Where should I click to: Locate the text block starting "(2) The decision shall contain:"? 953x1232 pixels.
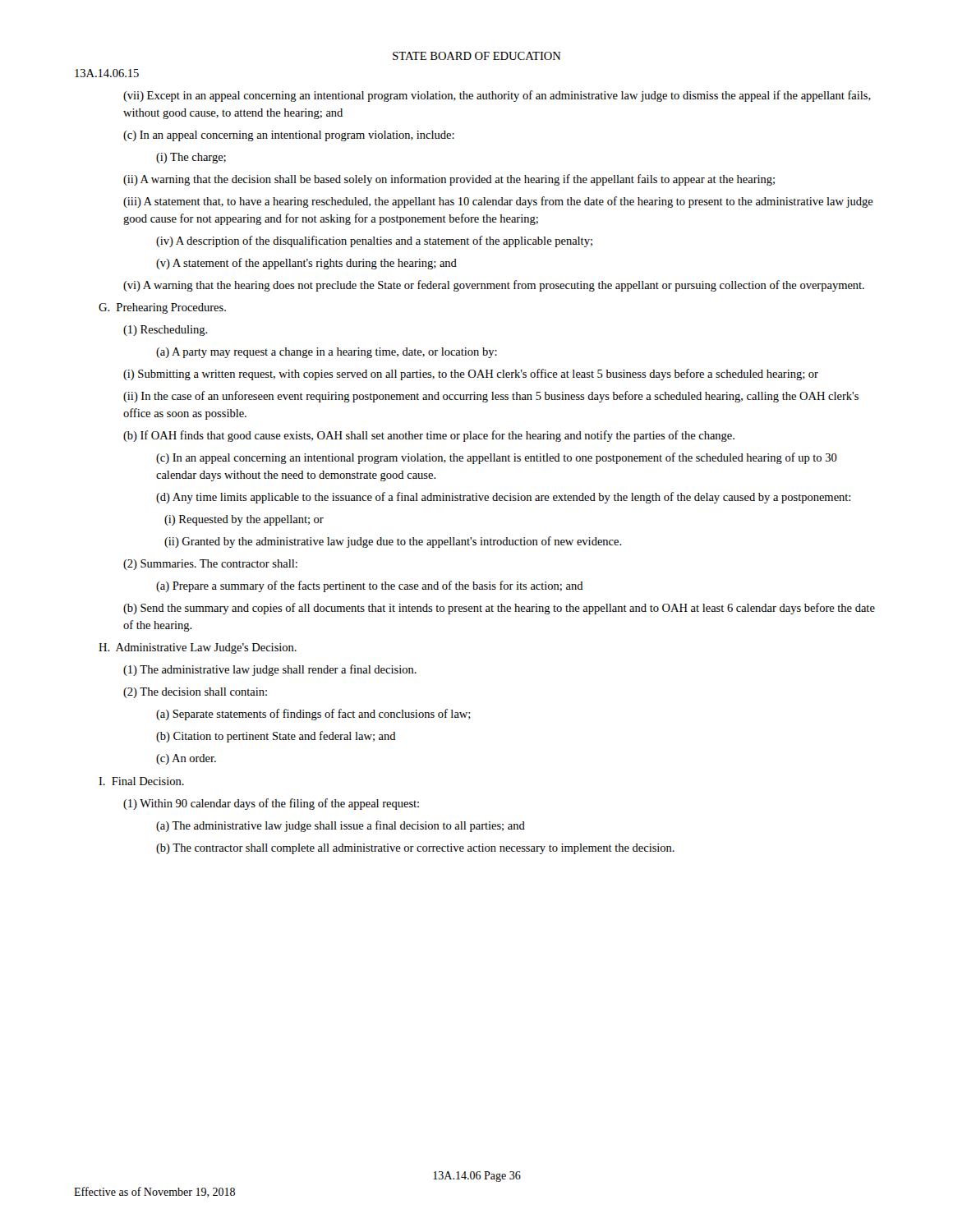click(x=196, y=692)
